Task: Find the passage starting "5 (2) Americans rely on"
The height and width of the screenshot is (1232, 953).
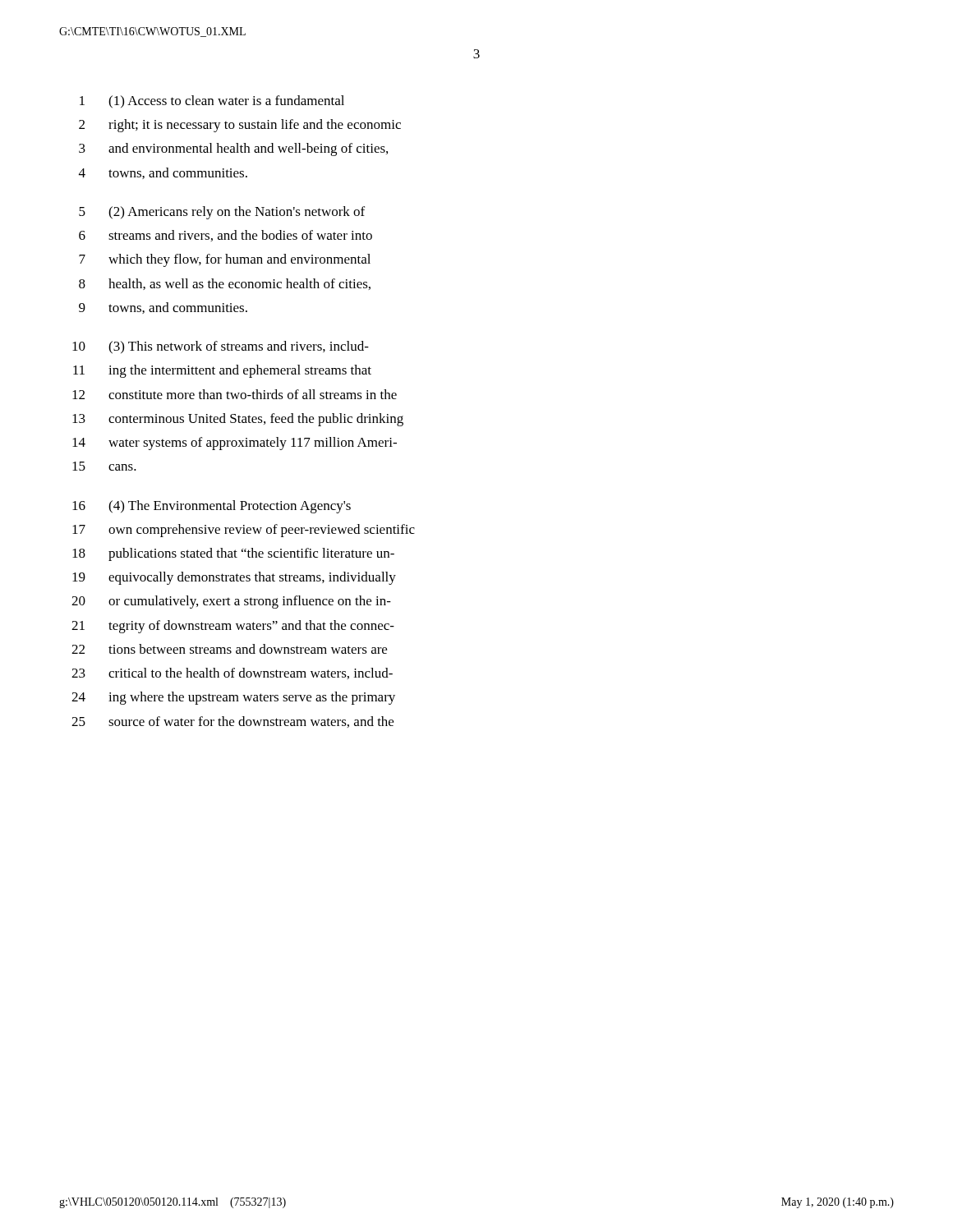Action: (222, 213)
